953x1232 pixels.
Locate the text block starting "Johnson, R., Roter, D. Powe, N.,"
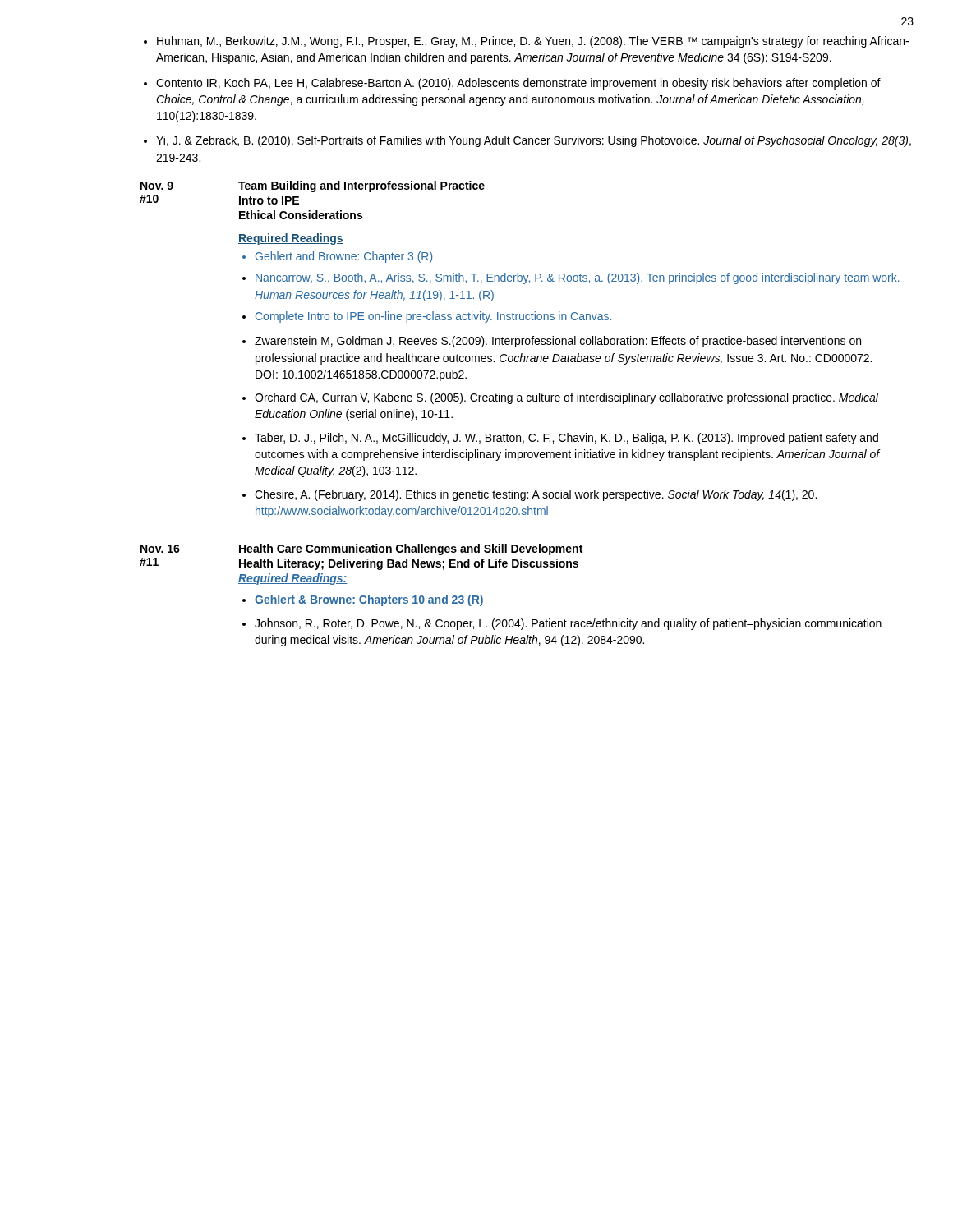[584, 631]
